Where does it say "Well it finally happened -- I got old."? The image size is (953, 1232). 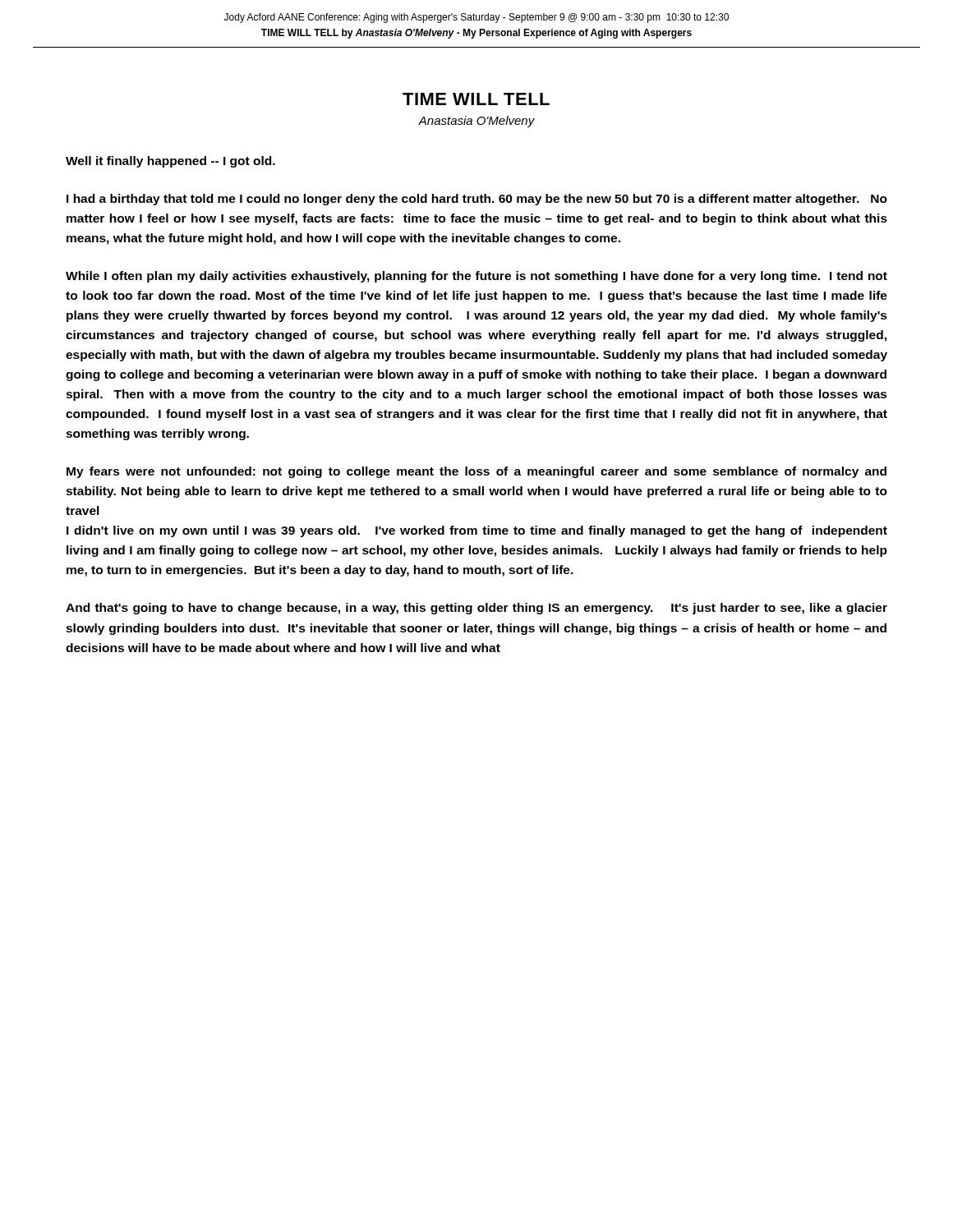click(171, 161)
